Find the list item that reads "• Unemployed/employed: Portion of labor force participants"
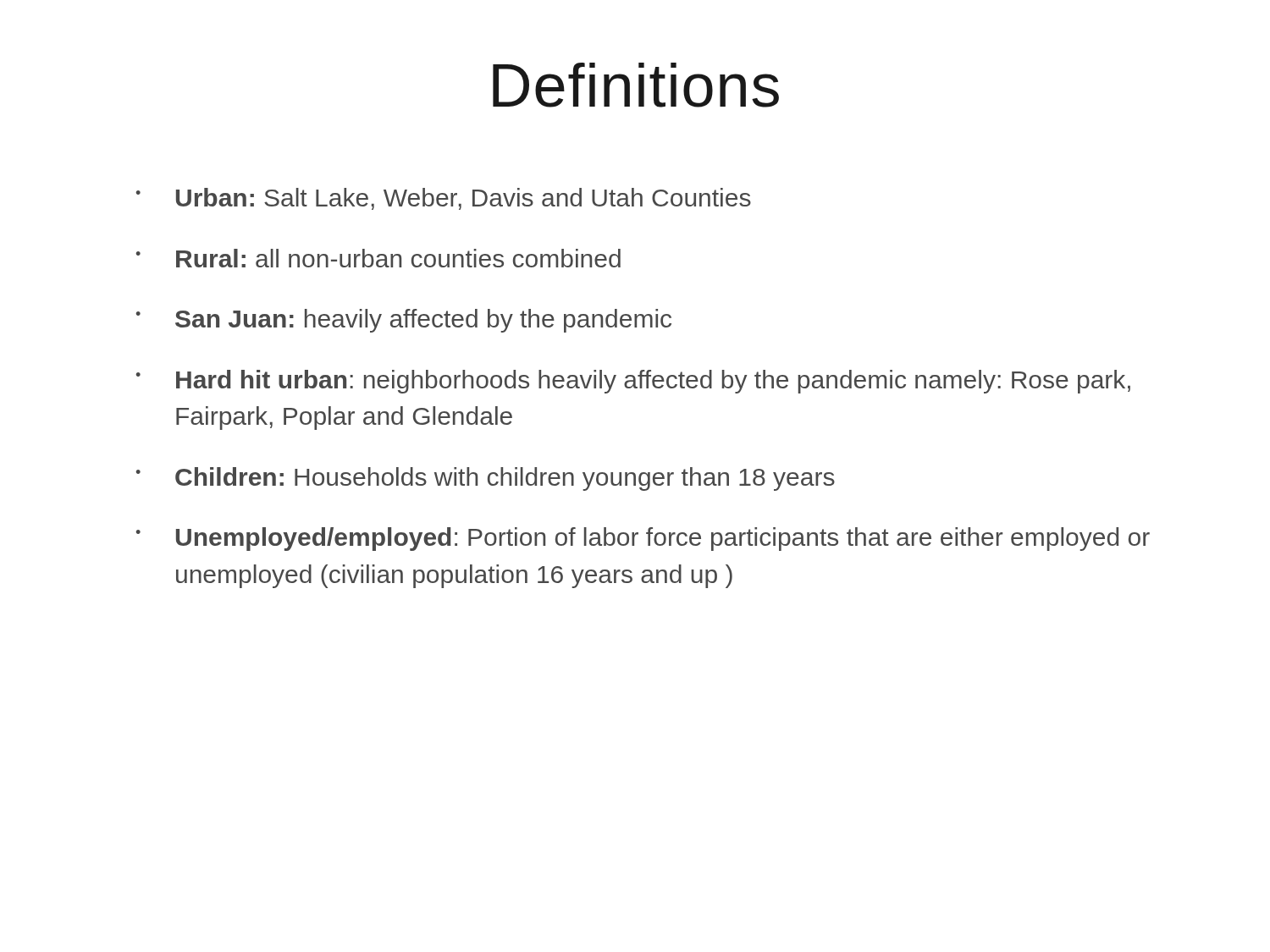 (652, 556)
